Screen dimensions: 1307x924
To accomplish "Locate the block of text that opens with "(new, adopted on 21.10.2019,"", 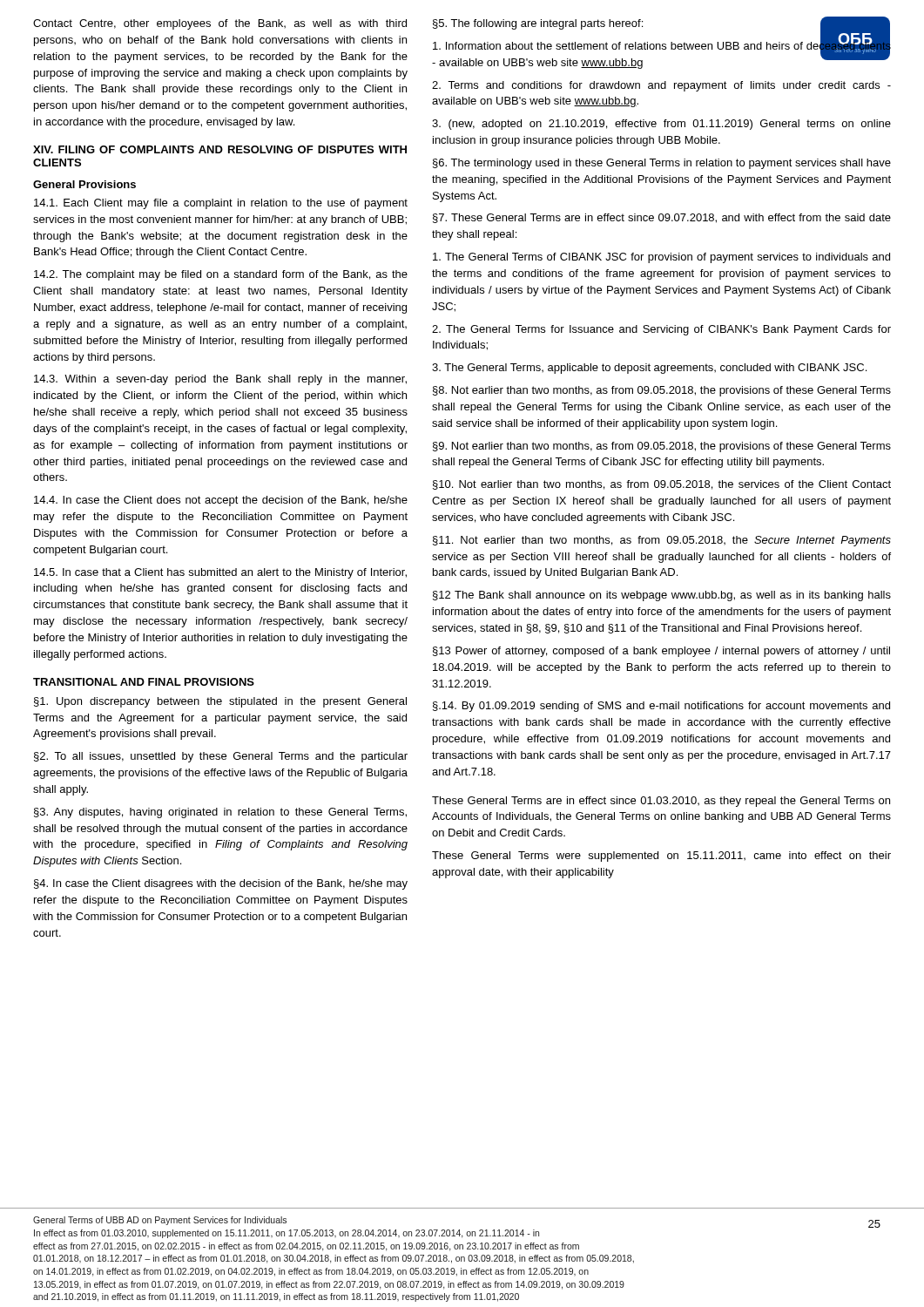I will [661, 132].
